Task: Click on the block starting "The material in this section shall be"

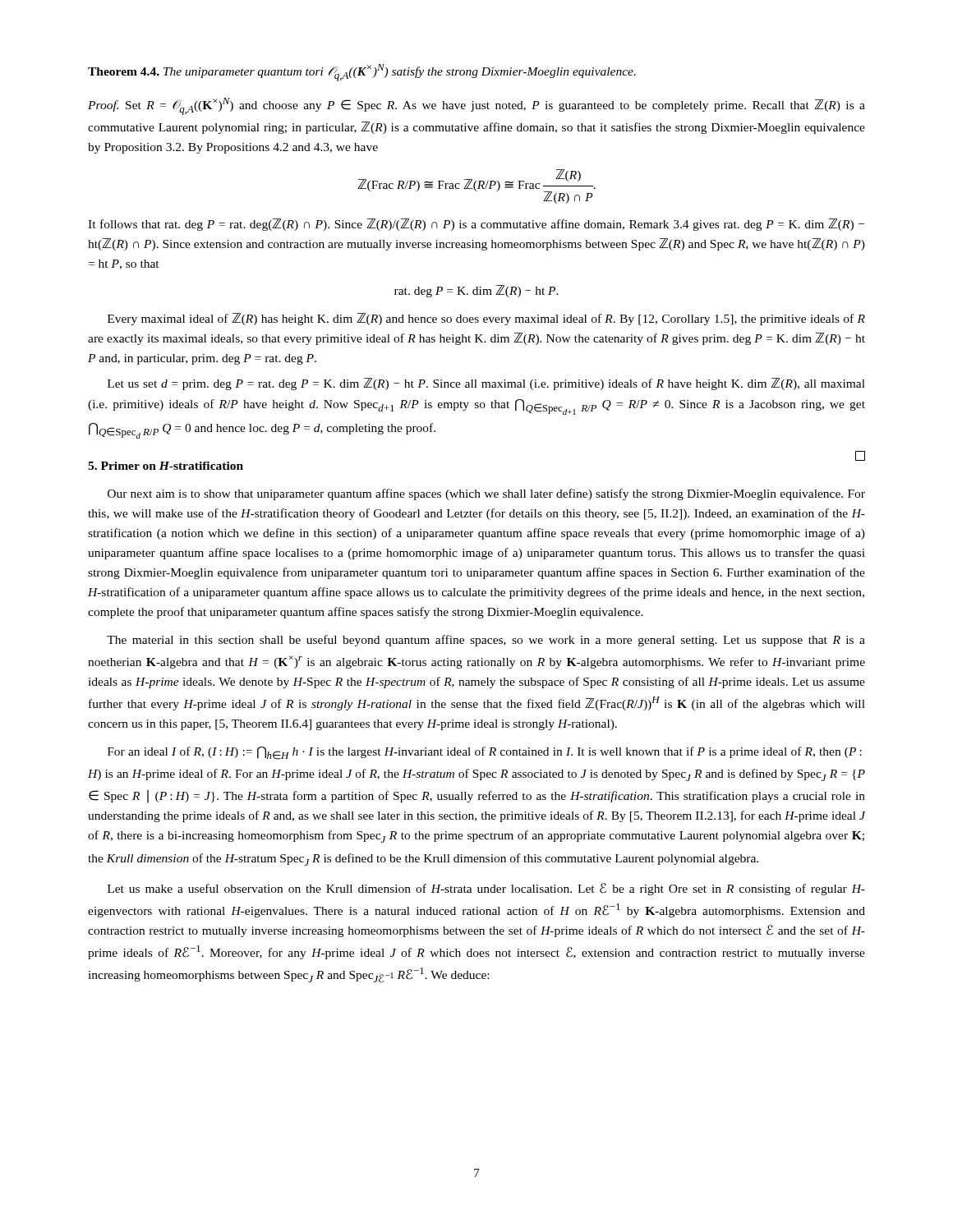Action: [x=476, y=681]
